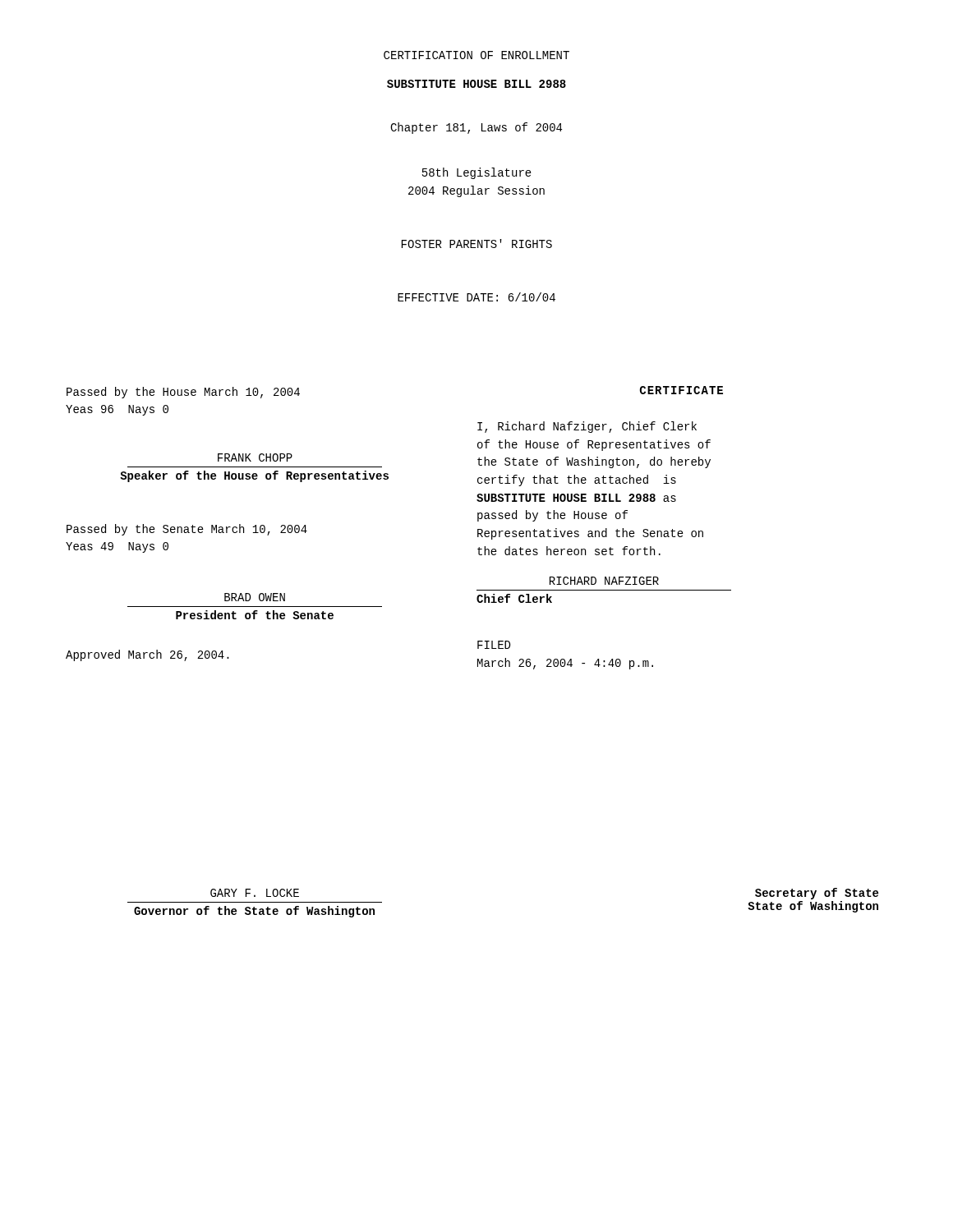Image resolution: width=953 pixels, height=1232 pixels.
Task: Where does it say "EFFECTIVE DATE: 6/10/04"?
Action: (x=476, y=298)
